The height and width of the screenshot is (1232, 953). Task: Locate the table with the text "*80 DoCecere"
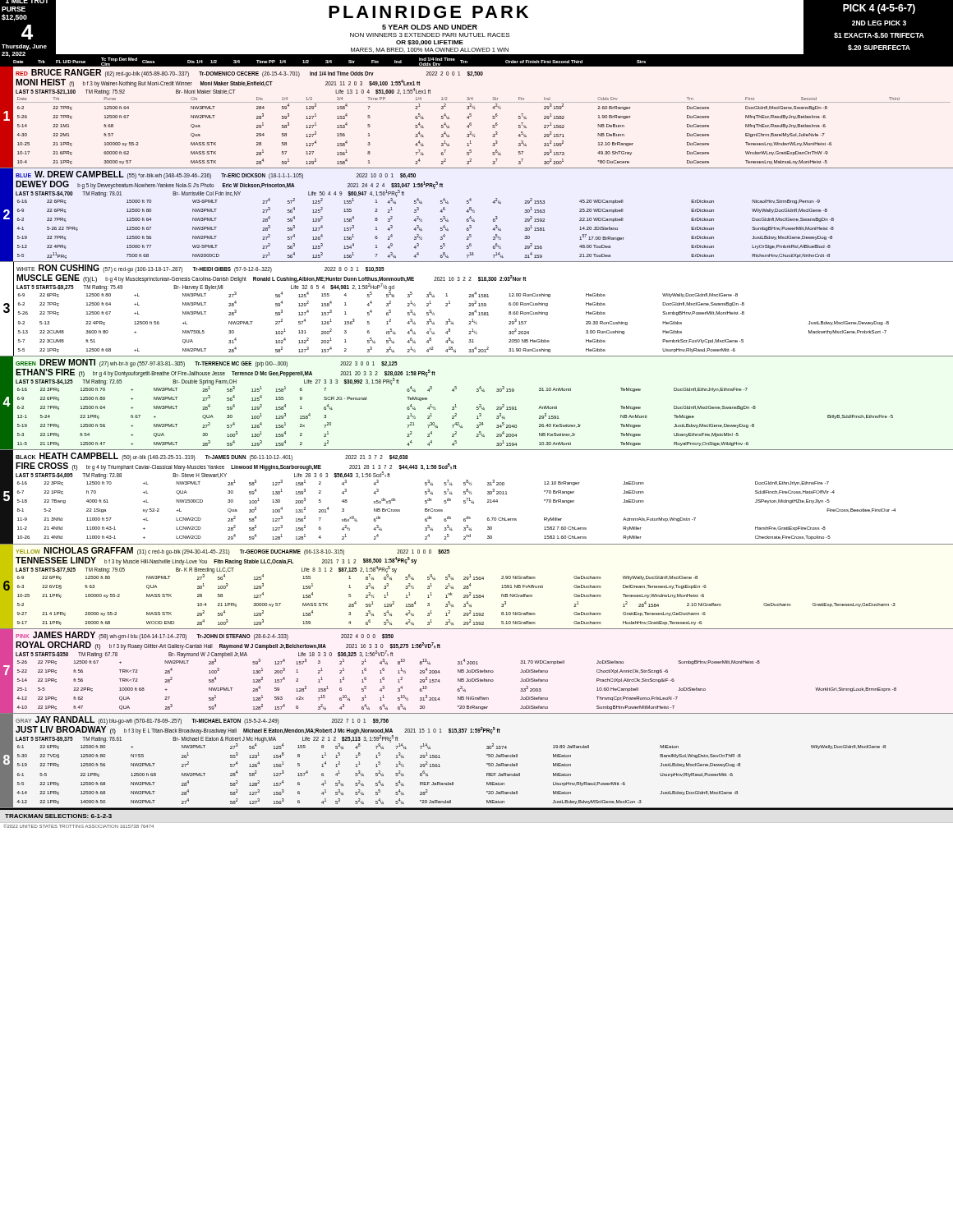coord(476,117)
